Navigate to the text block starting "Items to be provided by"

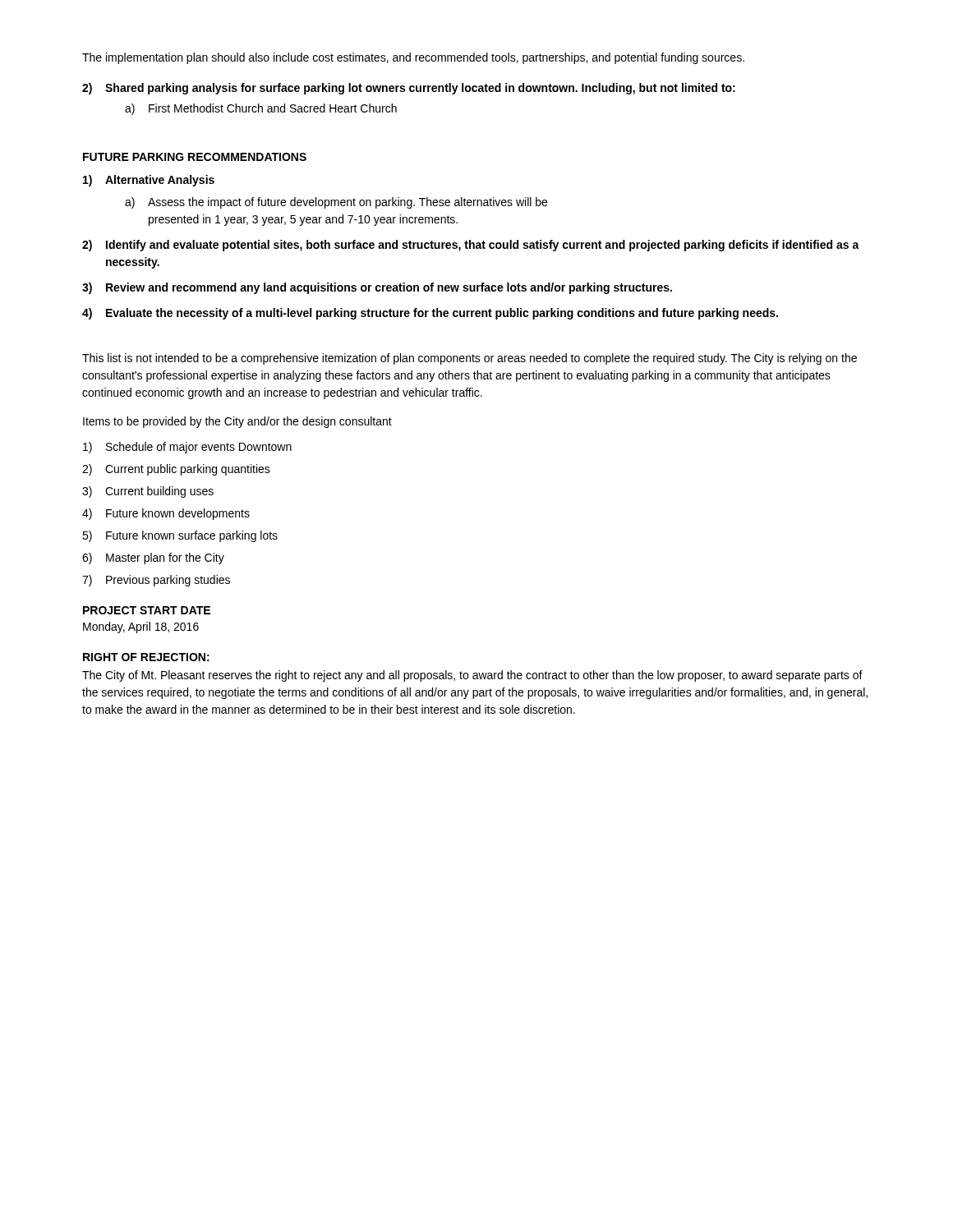237,421
